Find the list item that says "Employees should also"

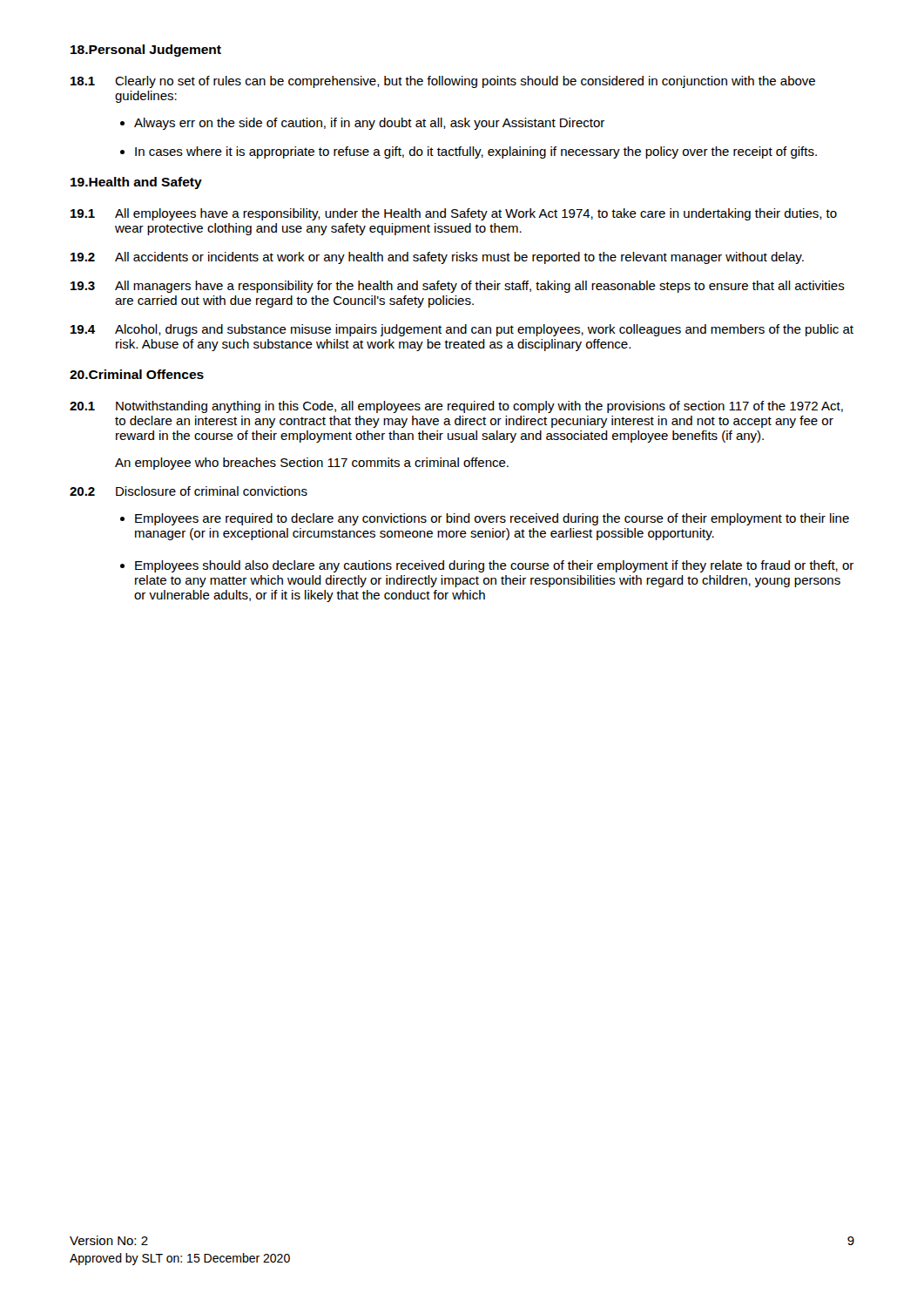tap(494, 580)
